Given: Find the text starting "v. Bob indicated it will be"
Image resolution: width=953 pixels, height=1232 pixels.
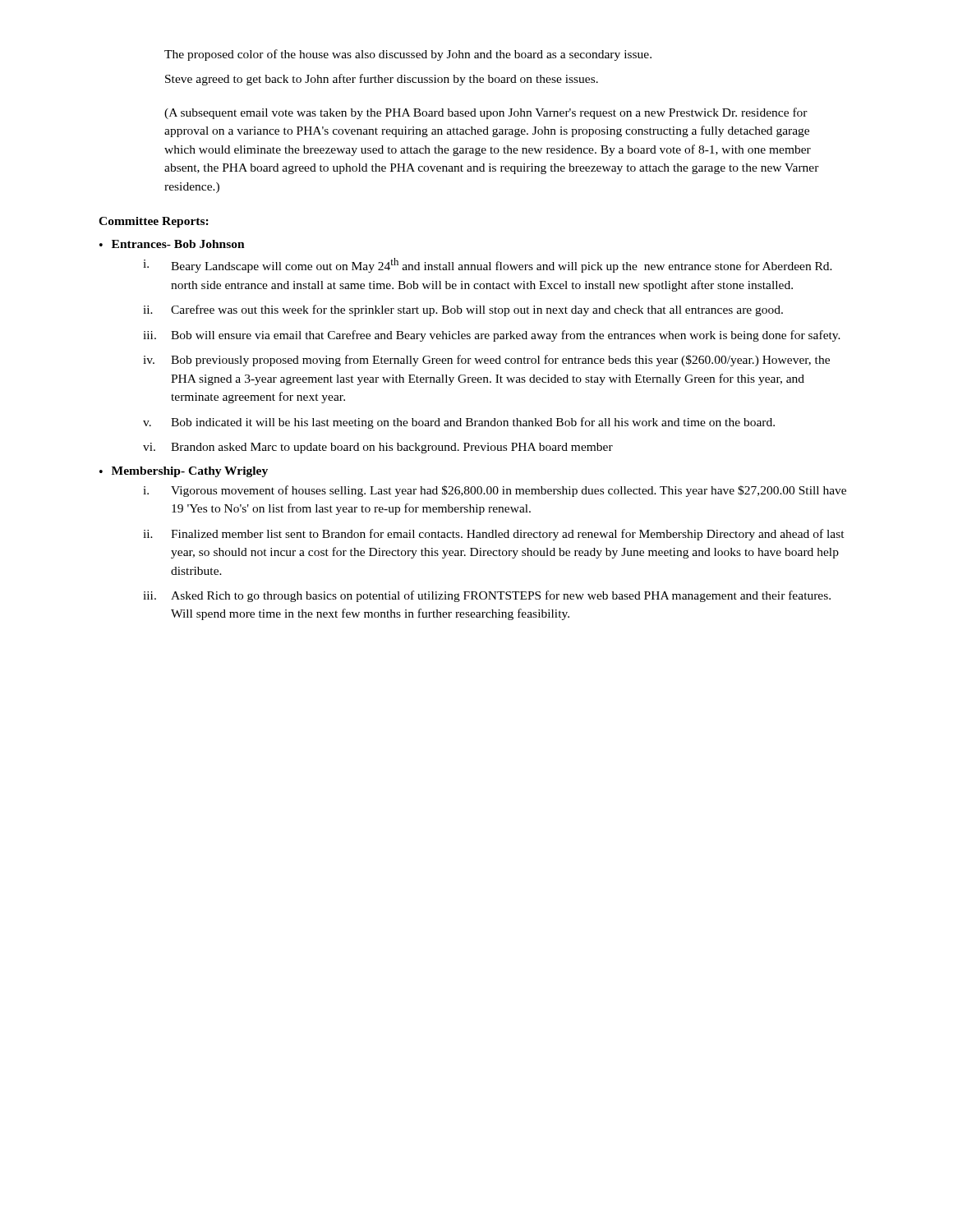Looking at the screenshot, I should pyautogui.click(x=491, y=422).
